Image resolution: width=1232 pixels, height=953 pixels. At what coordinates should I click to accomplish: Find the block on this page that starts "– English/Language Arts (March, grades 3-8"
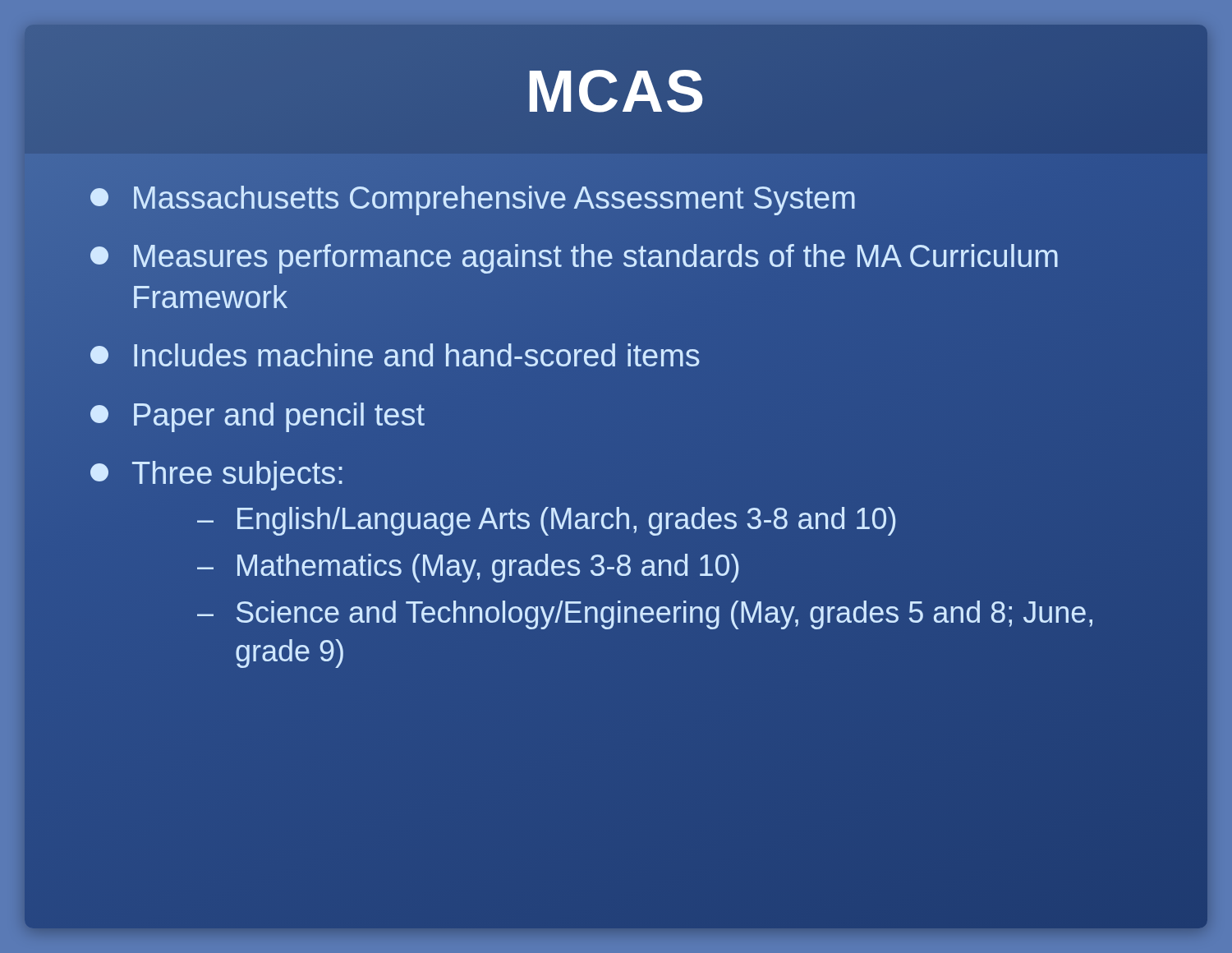point(669,520)
